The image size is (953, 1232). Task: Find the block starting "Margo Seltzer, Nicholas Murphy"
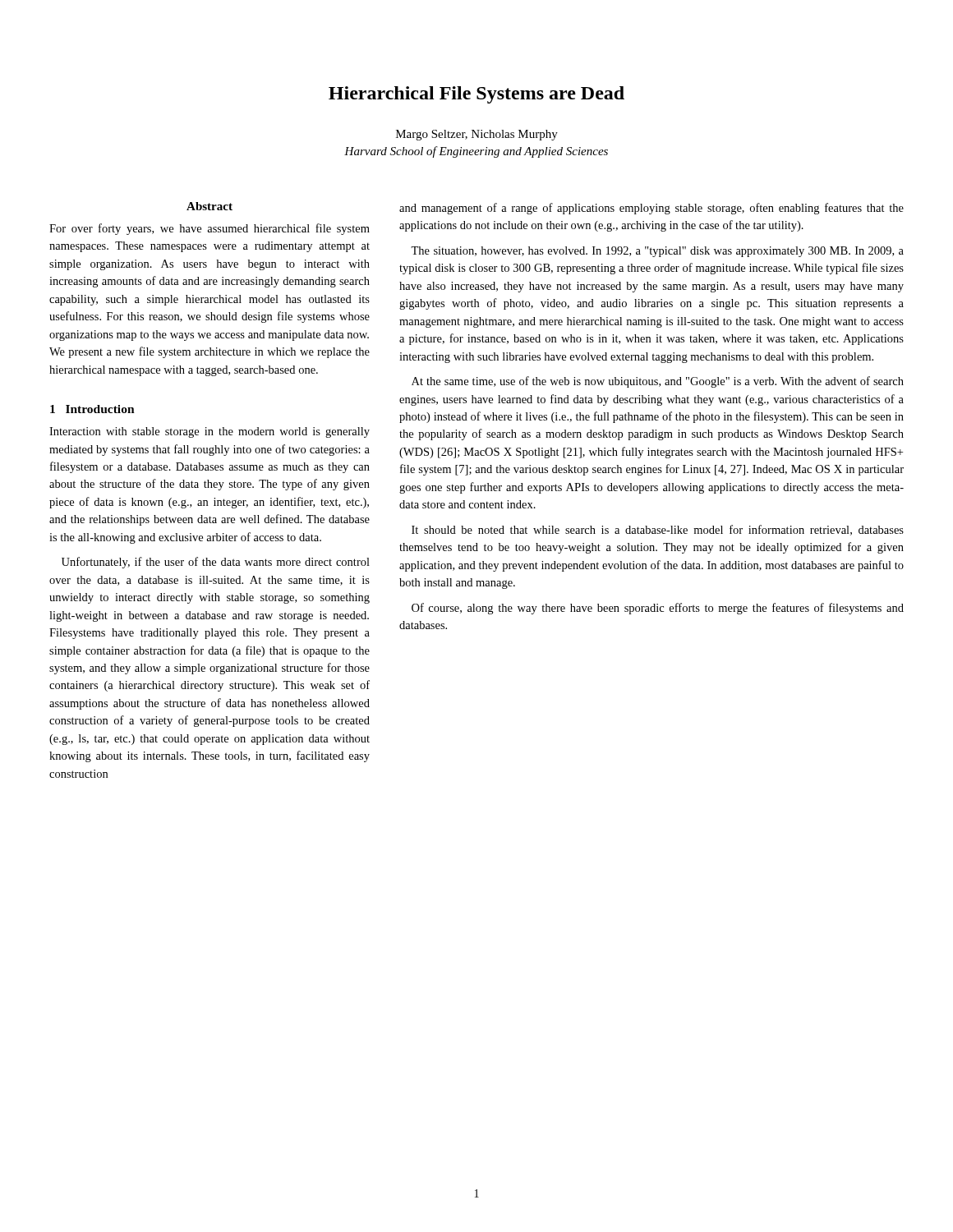[476, 134]
